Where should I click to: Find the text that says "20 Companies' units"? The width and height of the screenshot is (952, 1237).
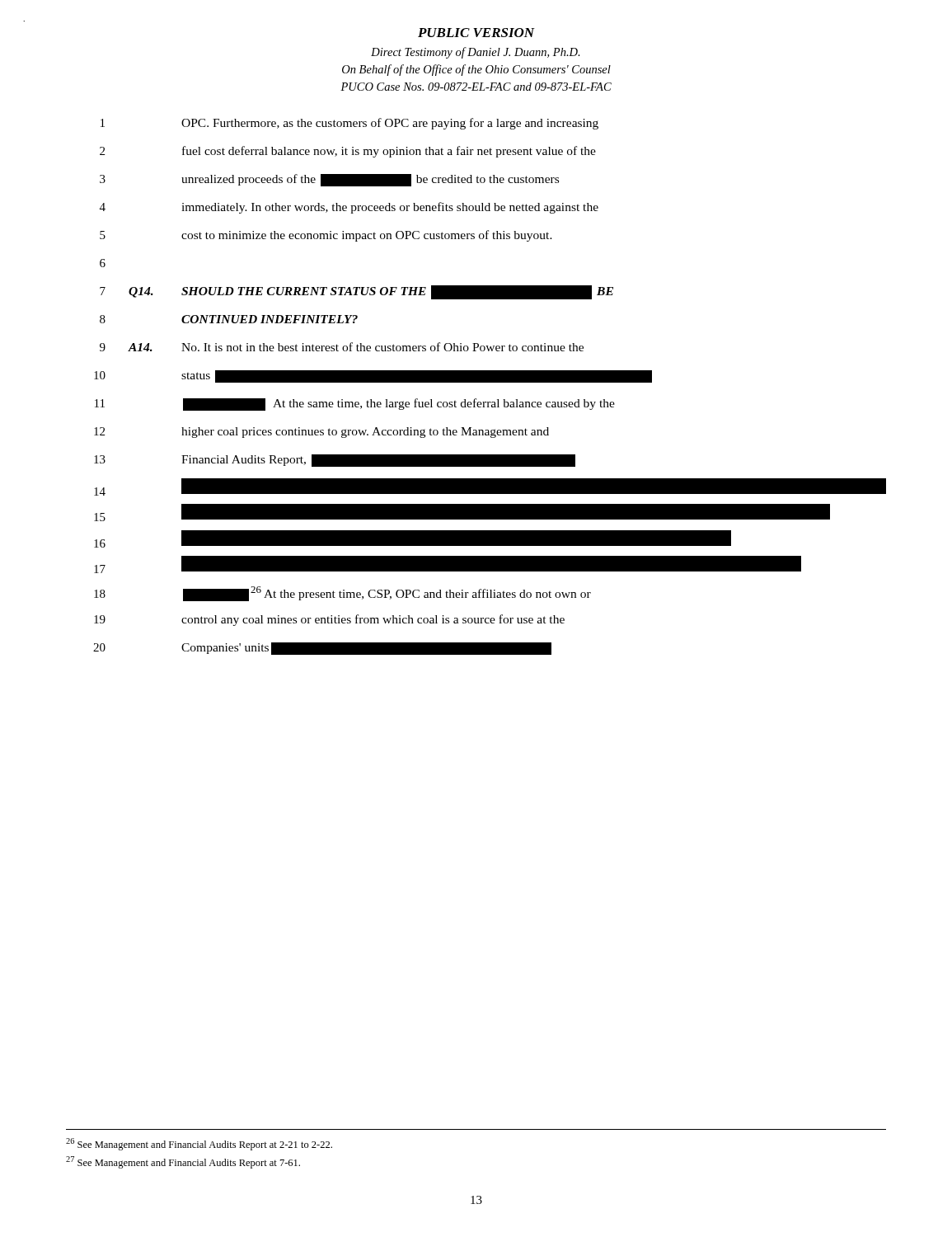click(x=476, y=647)
